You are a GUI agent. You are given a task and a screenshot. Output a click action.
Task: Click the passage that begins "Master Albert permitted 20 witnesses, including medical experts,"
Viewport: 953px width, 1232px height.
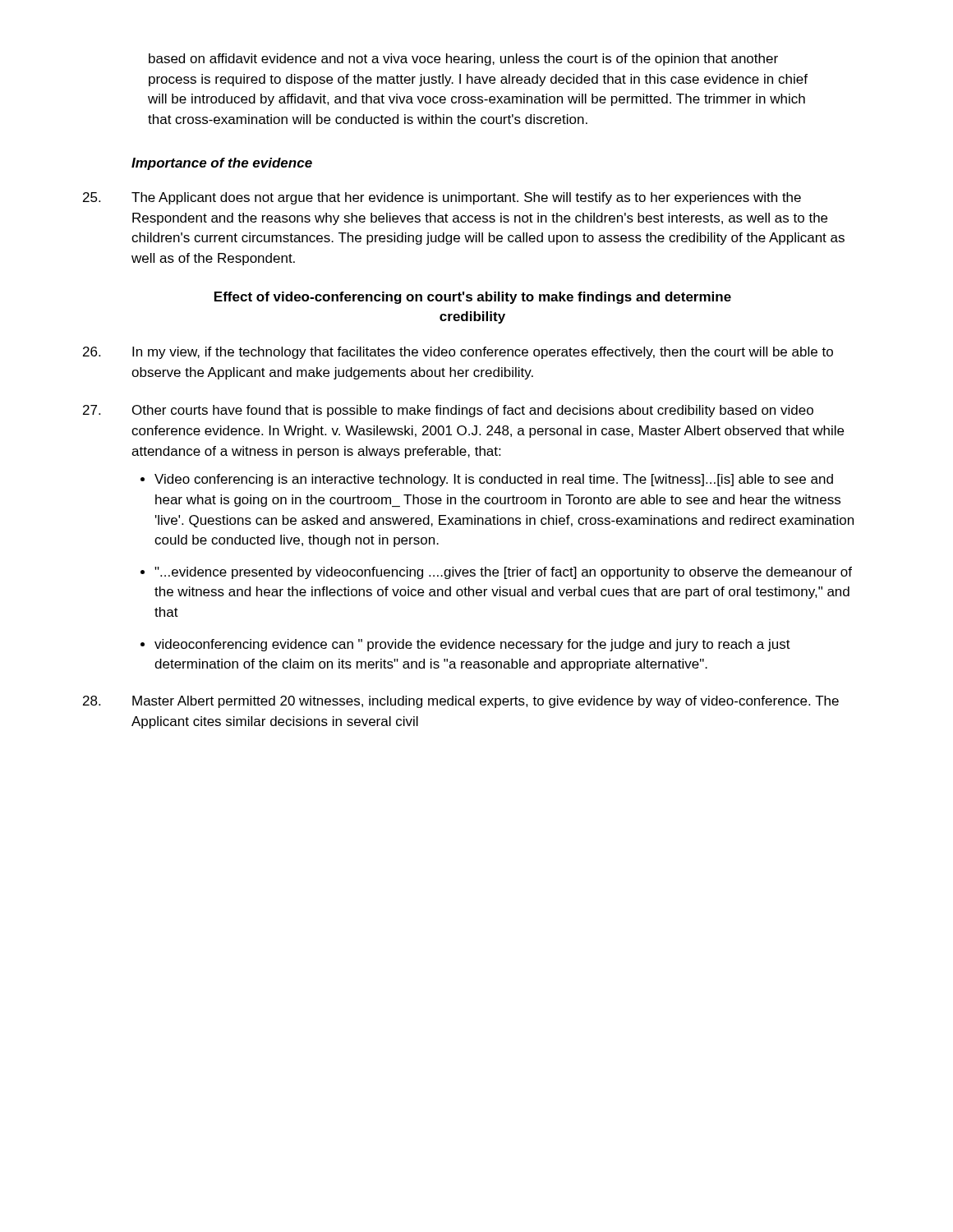pyautogui.click(x=472, y=712)
